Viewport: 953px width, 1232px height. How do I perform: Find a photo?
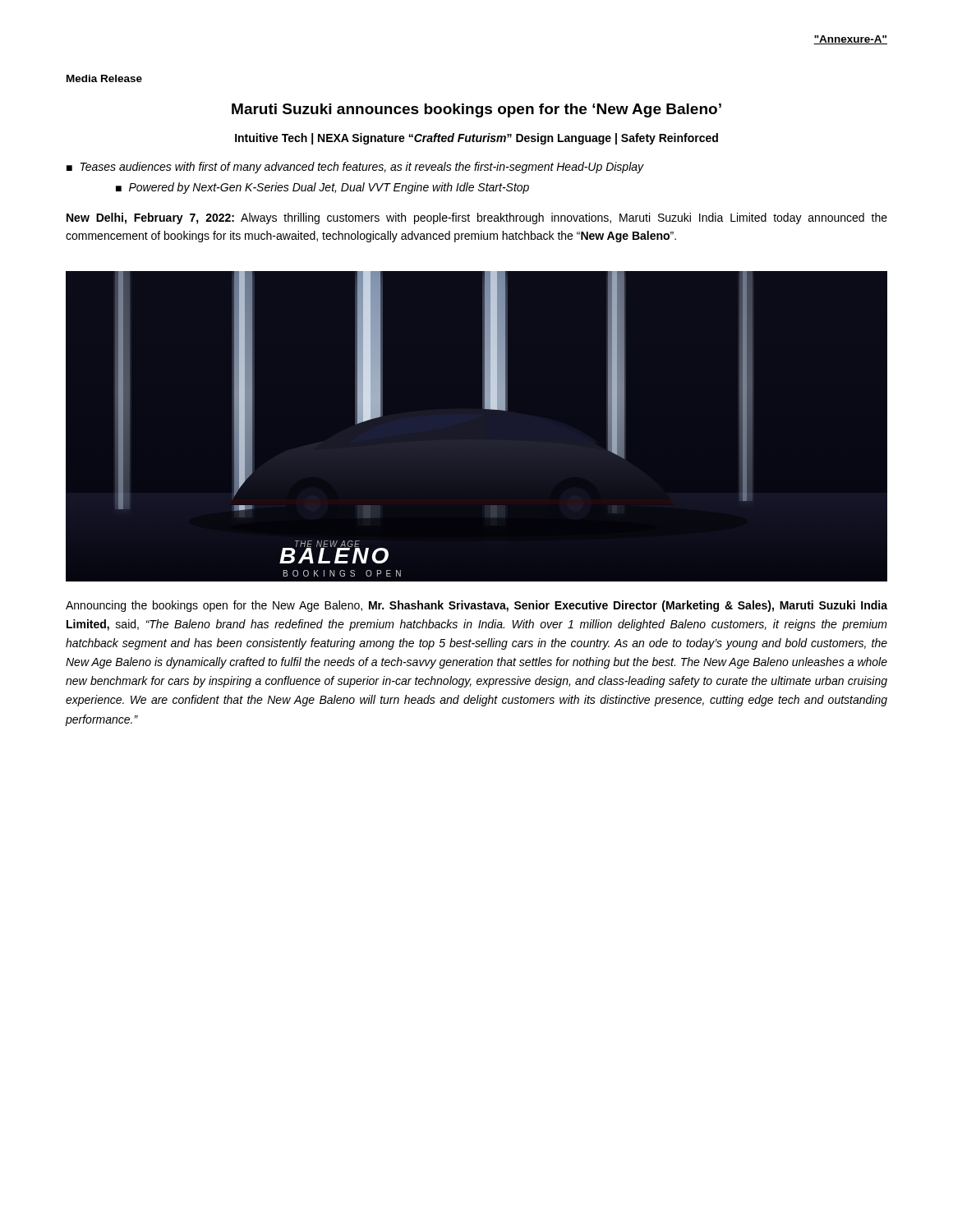[476, 426]
